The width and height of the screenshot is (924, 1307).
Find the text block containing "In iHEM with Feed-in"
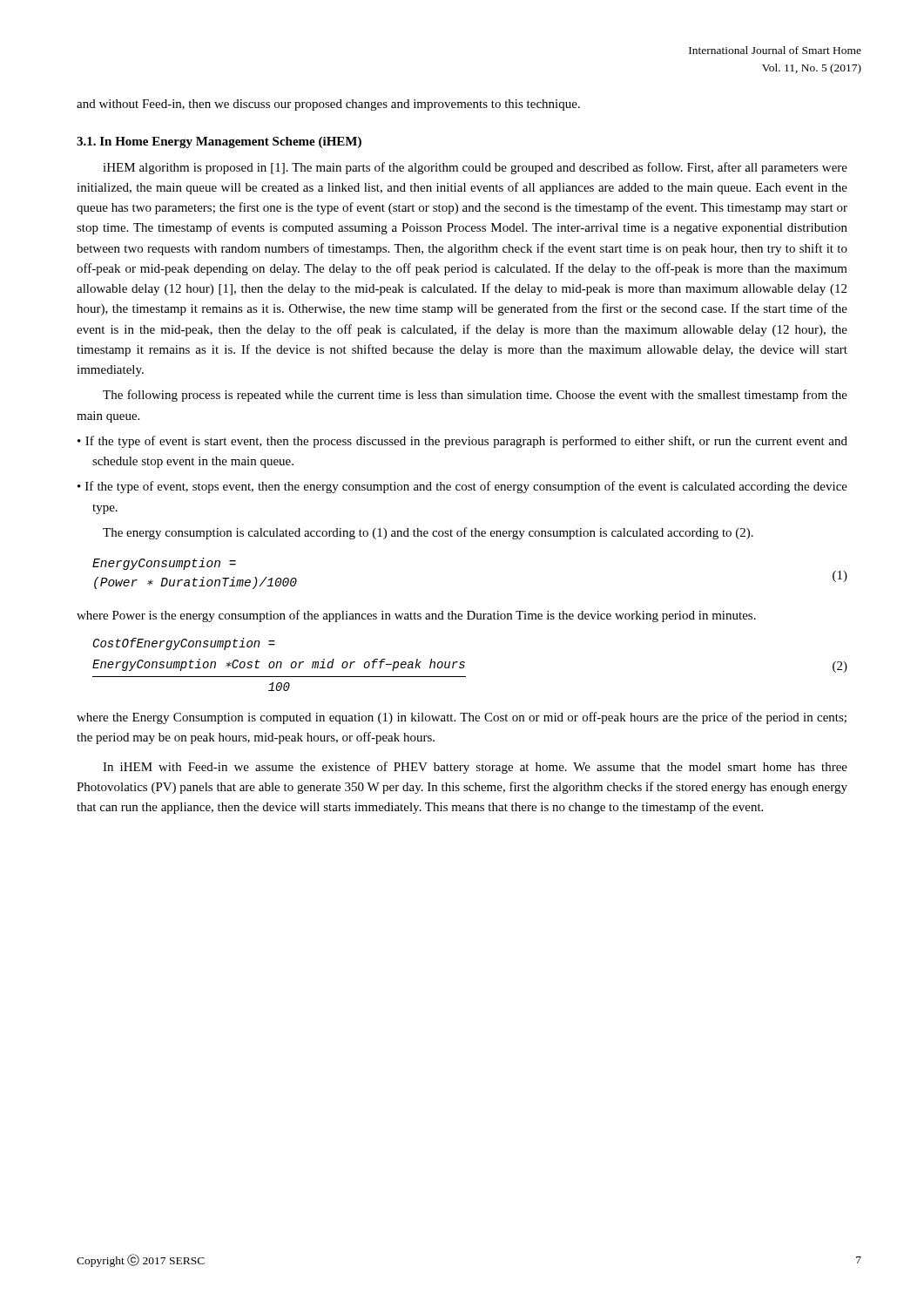pos(462,787)
